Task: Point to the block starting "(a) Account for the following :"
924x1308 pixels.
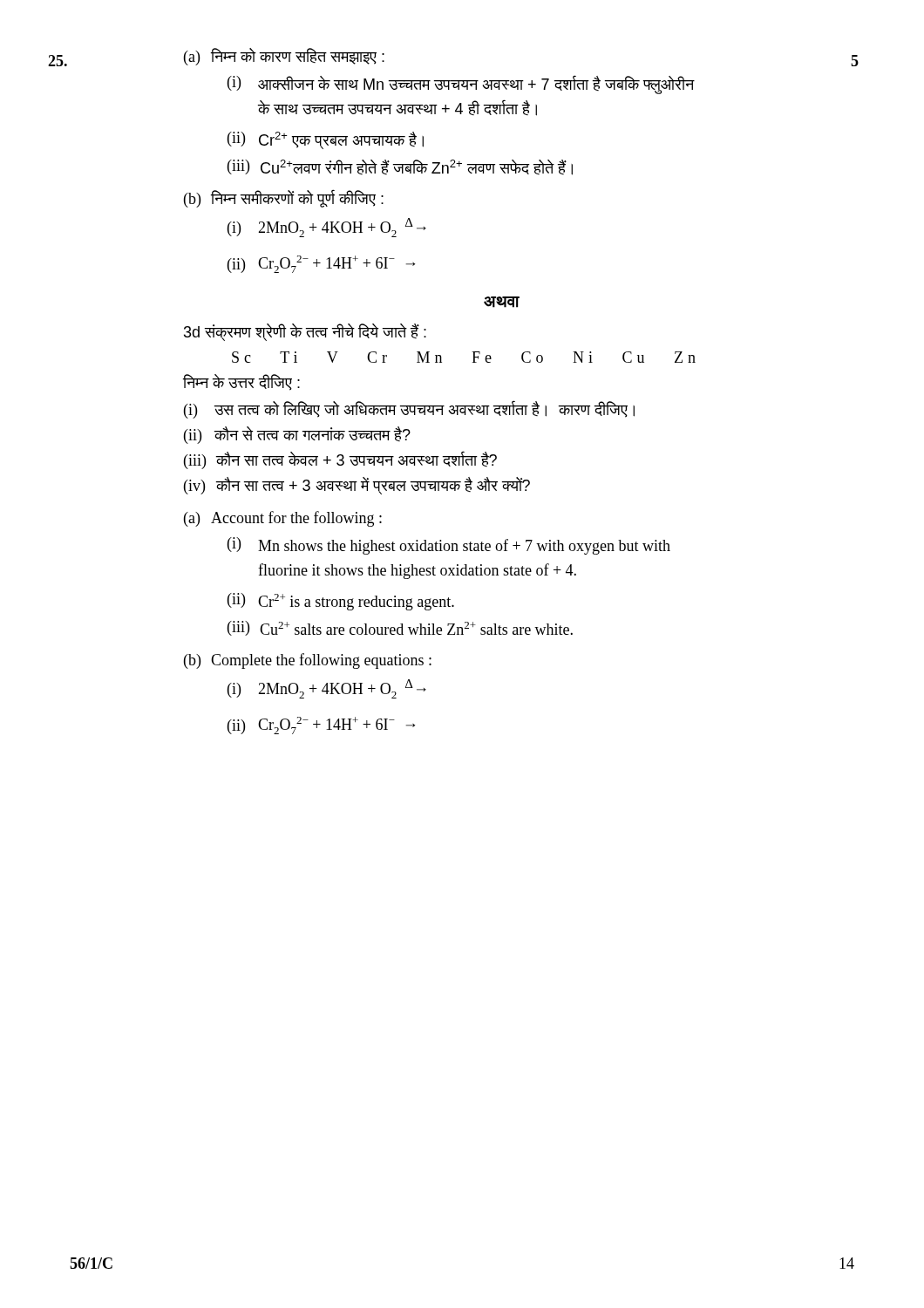Action: pos(283,518)
